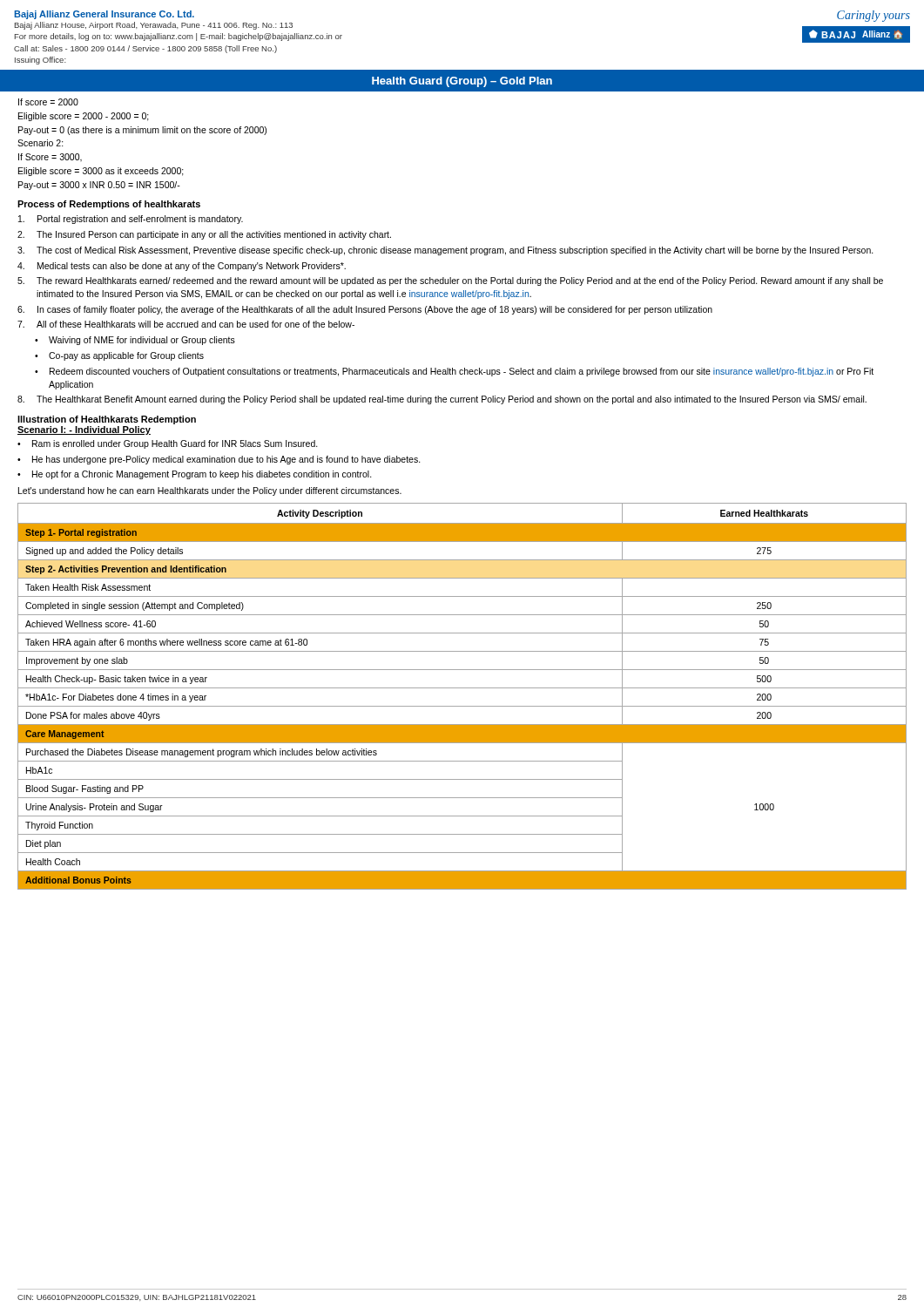Point to the passage starting "Illustration of Healthkarats Redemption Scenario I: - Individual"
The image size is (924, 1307).
107,420
